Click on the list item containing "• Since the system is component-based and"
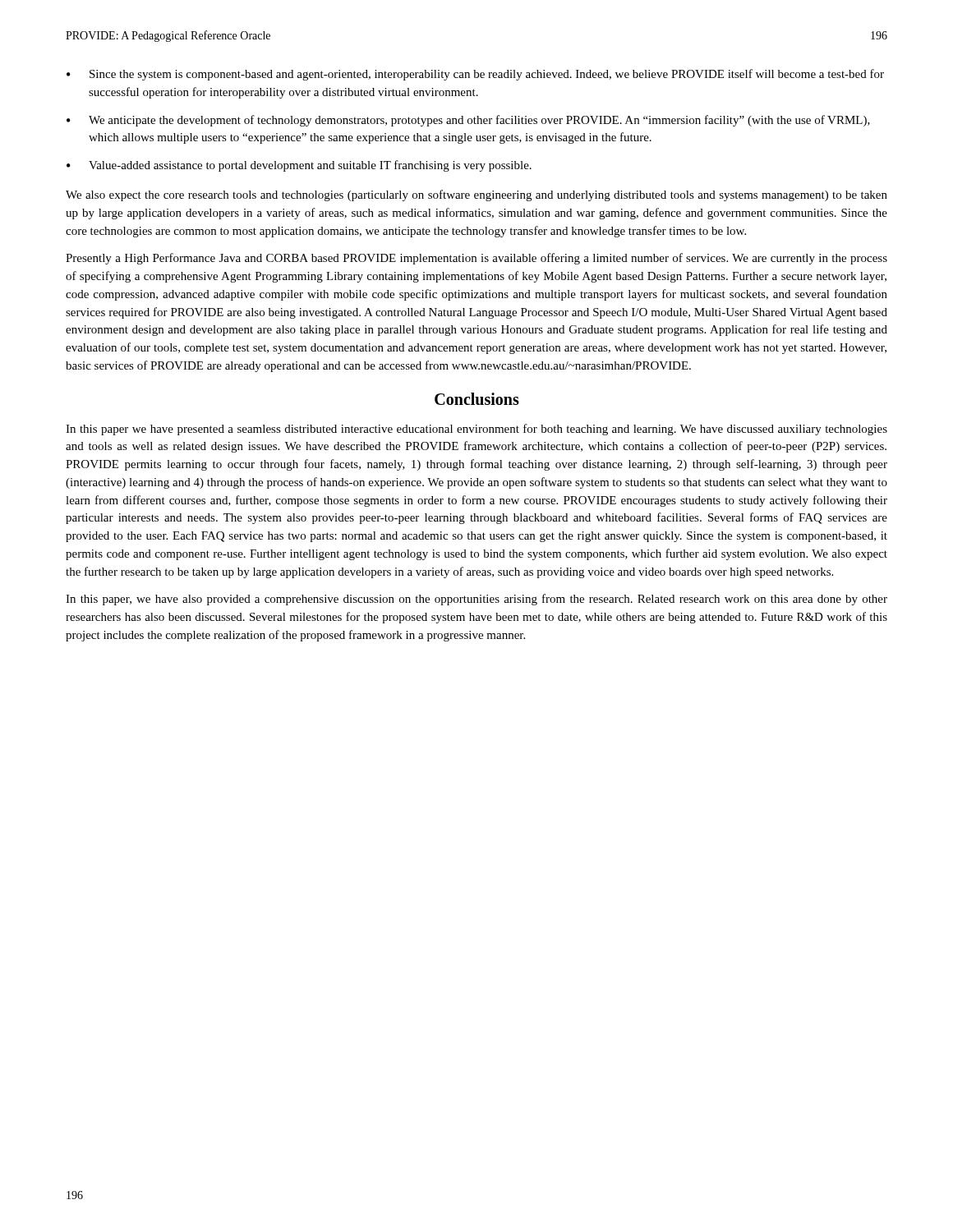 pos(476,84)
